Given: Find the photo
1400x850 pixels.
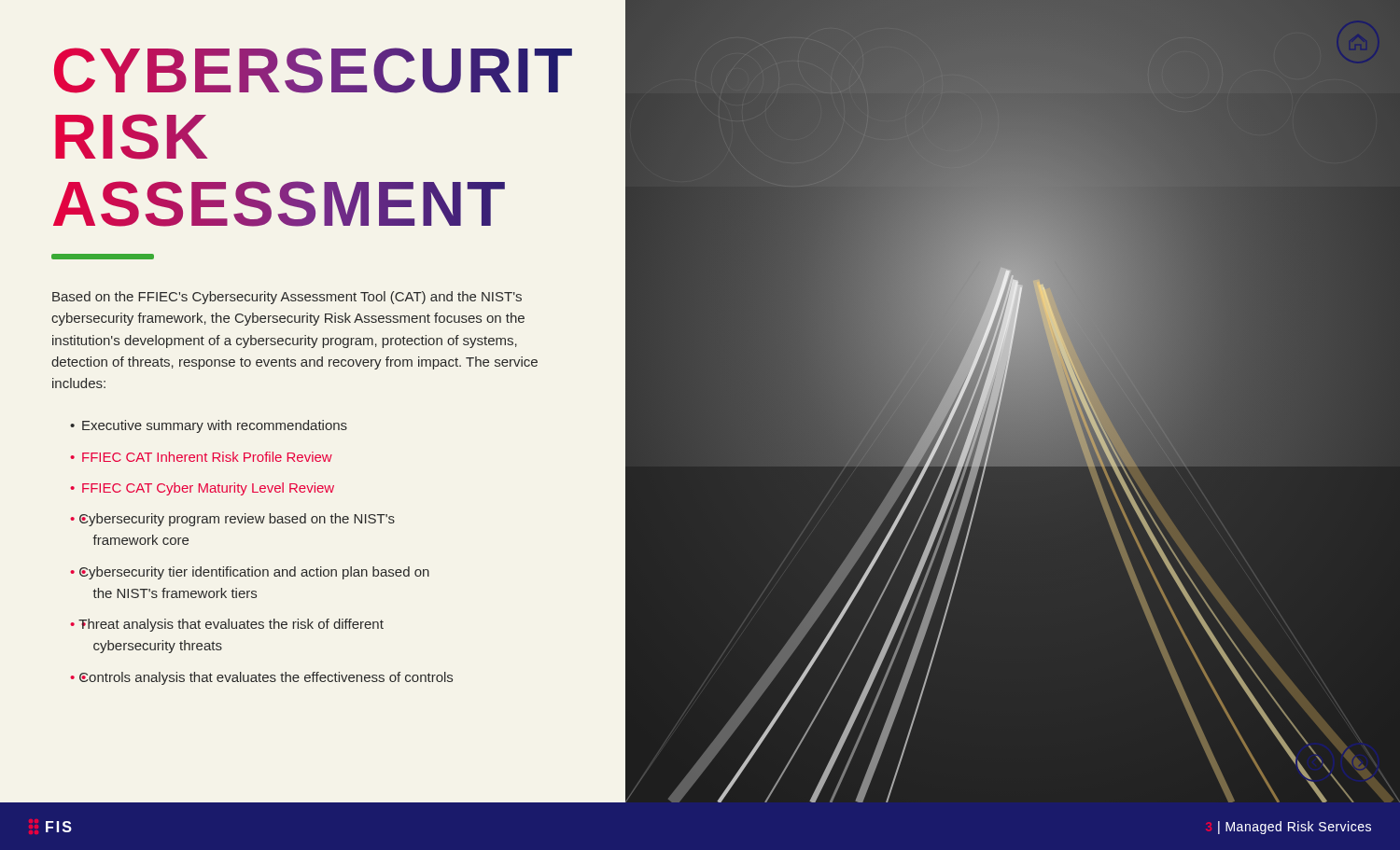Looking at the screenshot, I should (x=1013, y=401).
